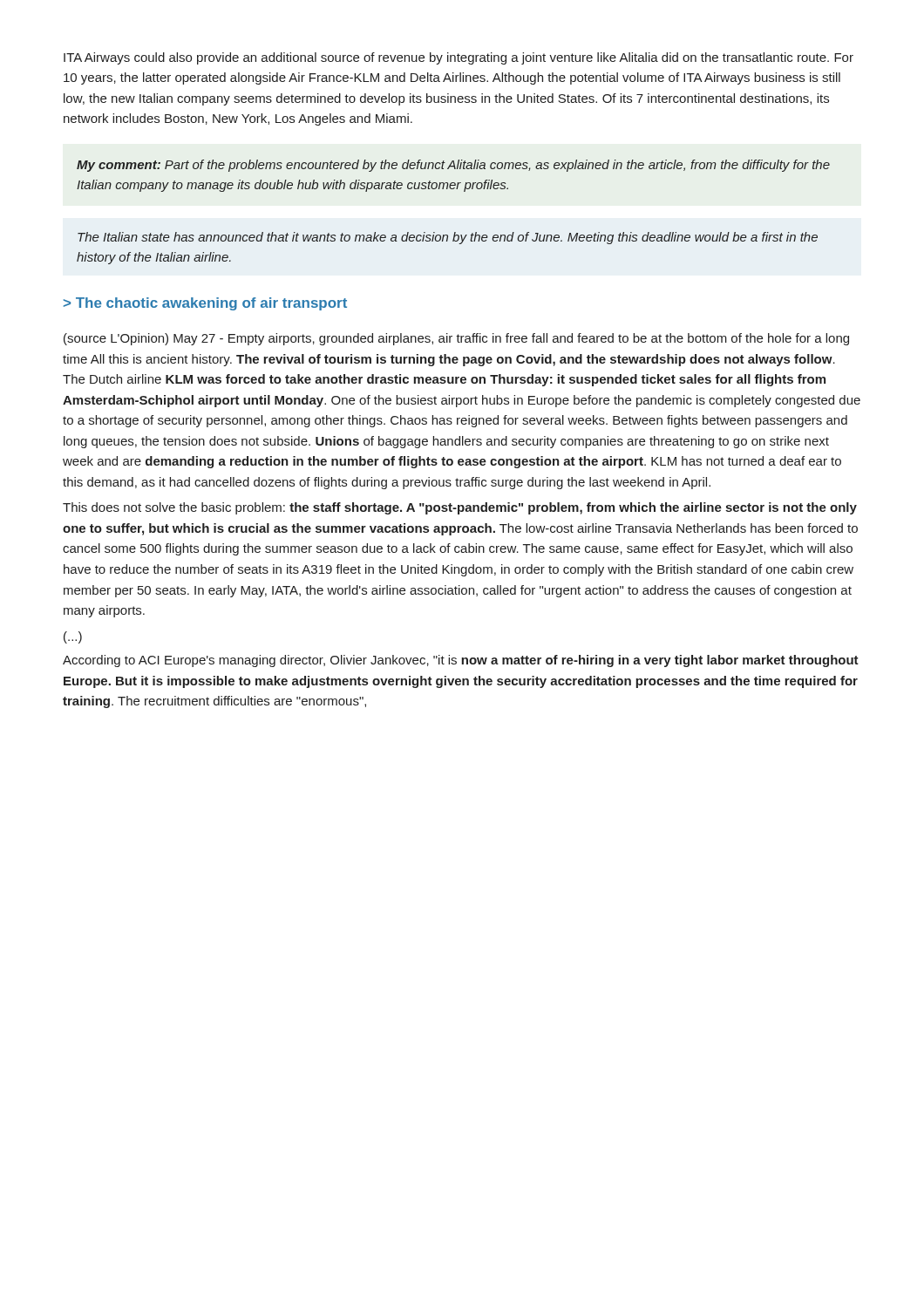The image size is (924, 1308).
Task: Locate the text block that reads "This does not solve the basic problem: the"
Action: click(x=461, y=559)
